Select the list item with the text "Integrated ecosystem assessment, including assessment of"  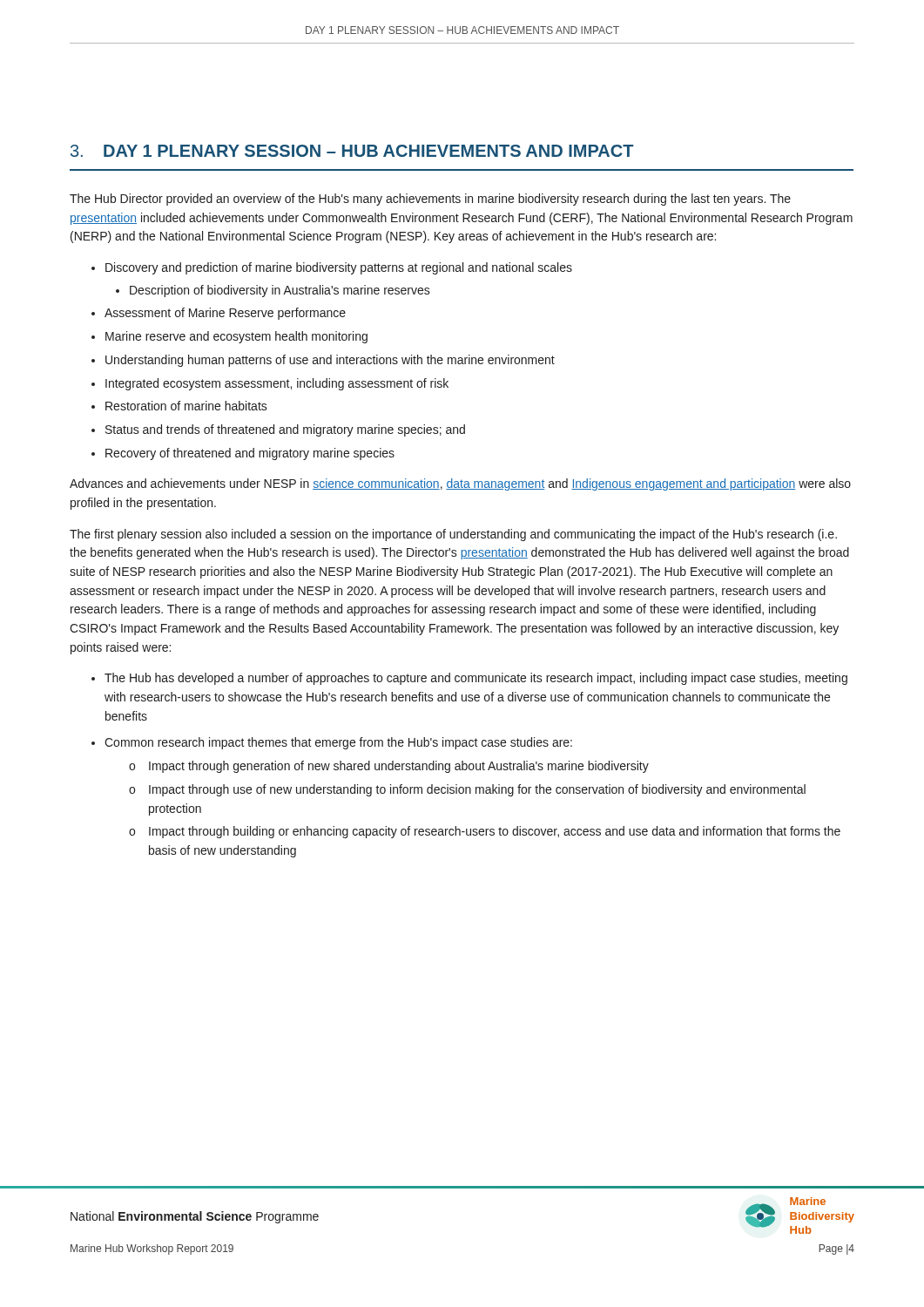coord(277,383)
